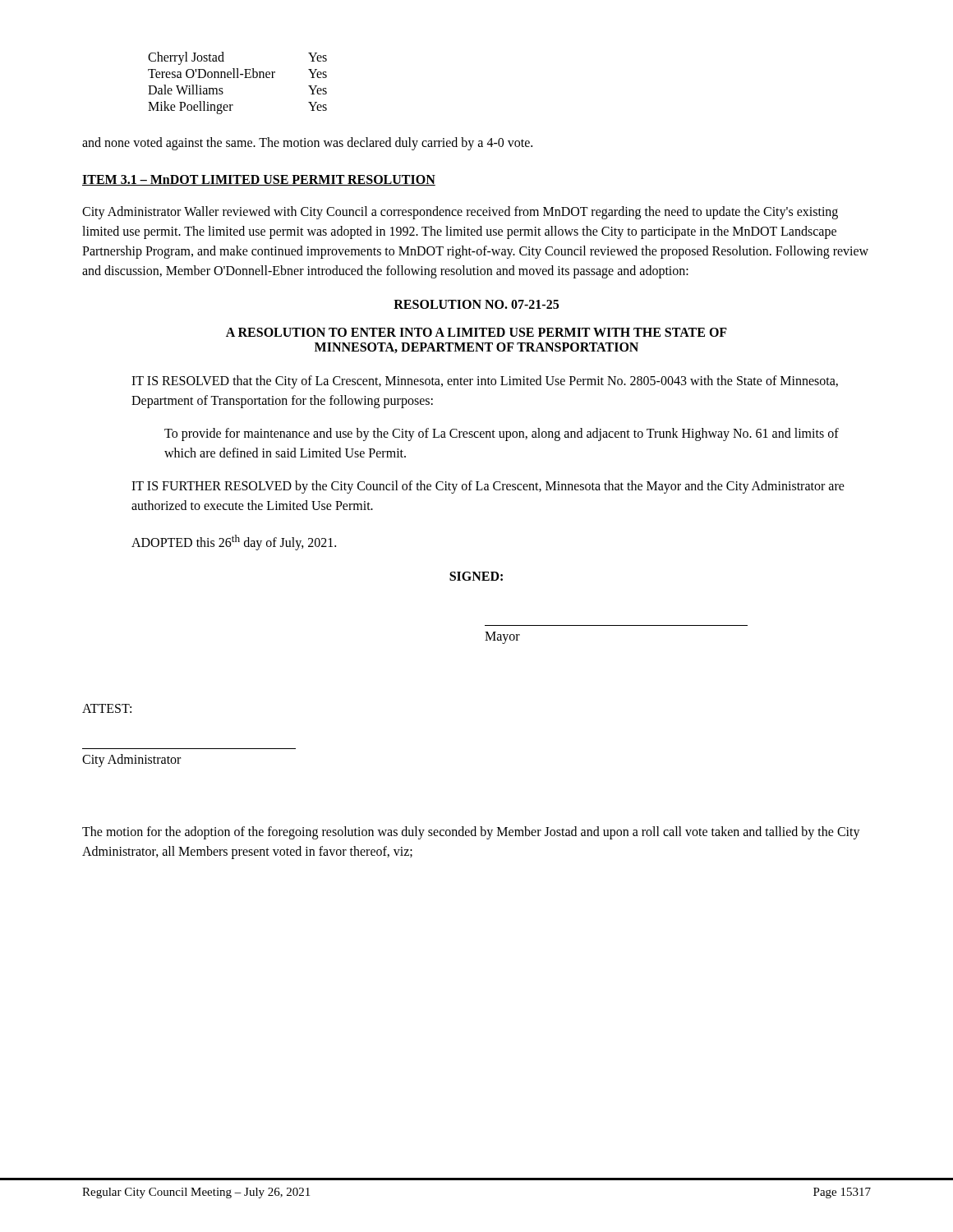Navigate to the text starting "IT IS RESOLVED"
Screen dimensions: 1232x953
tap(485, 391)
